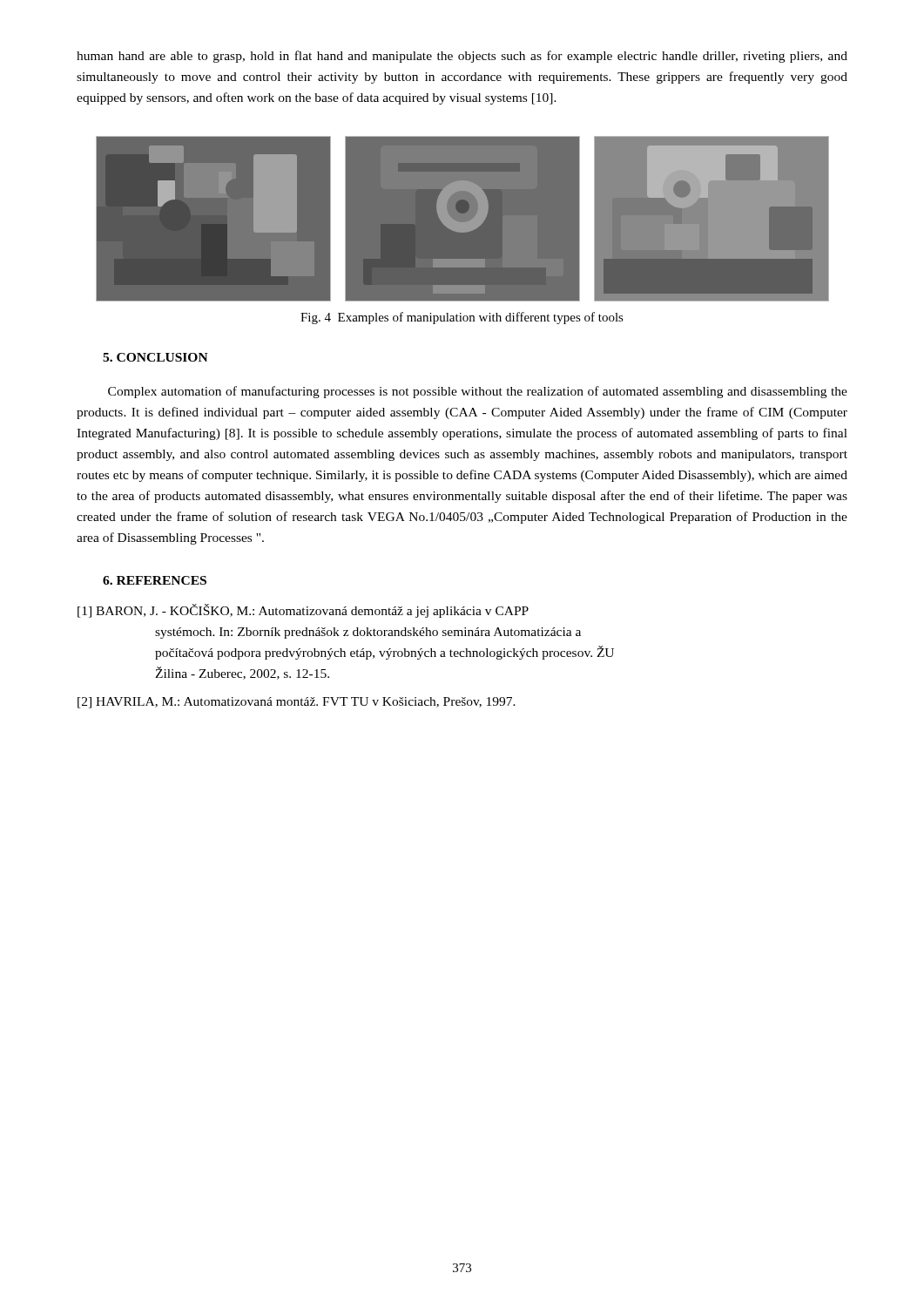The image size is (924, 1307).
Task: Navigate to the block starting "[1] BARON, J. -"
Action: pos(462,642)
